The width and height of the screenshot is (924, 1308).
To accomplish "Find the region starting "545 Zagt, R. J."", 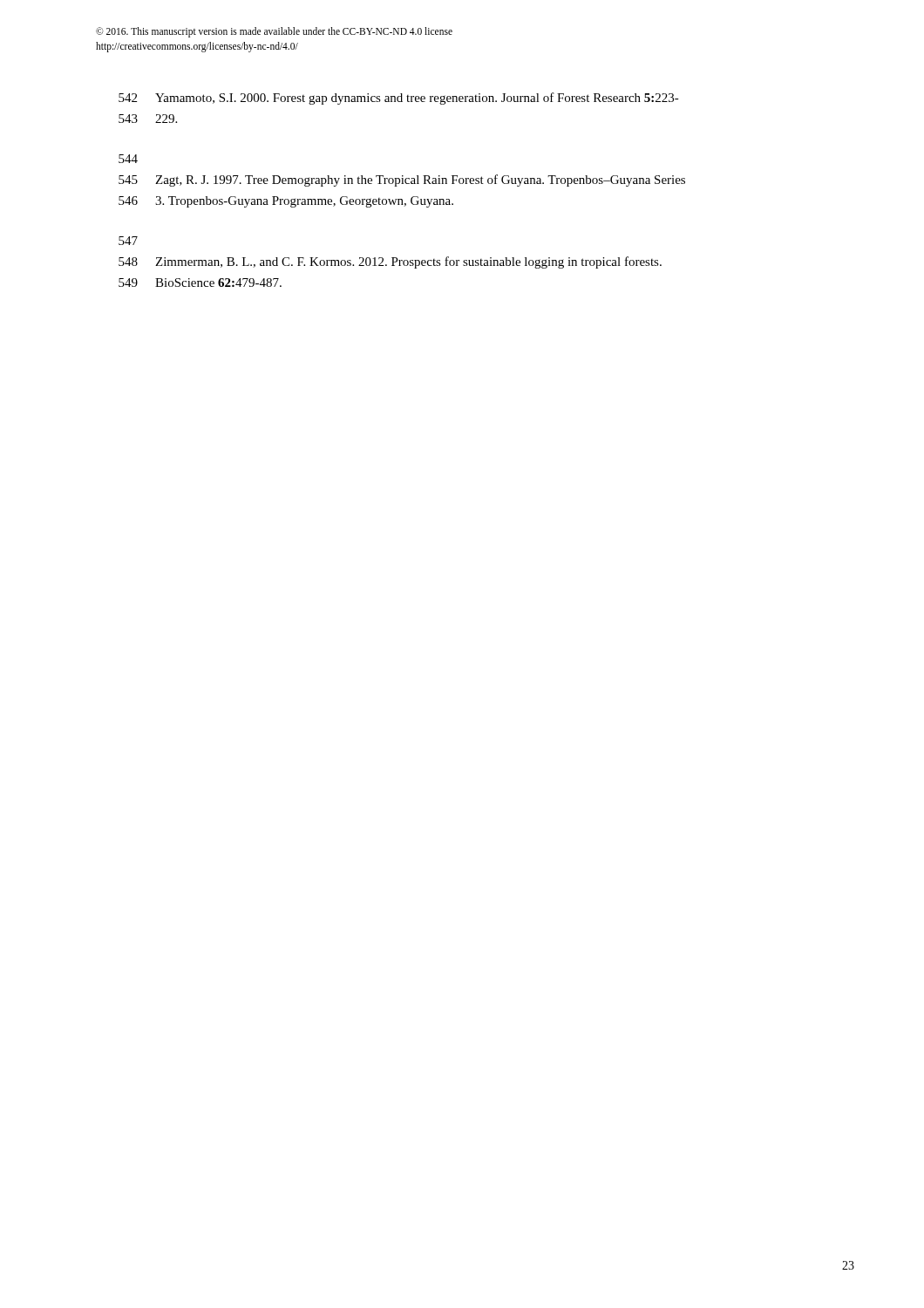I will [x=466, y=190].
